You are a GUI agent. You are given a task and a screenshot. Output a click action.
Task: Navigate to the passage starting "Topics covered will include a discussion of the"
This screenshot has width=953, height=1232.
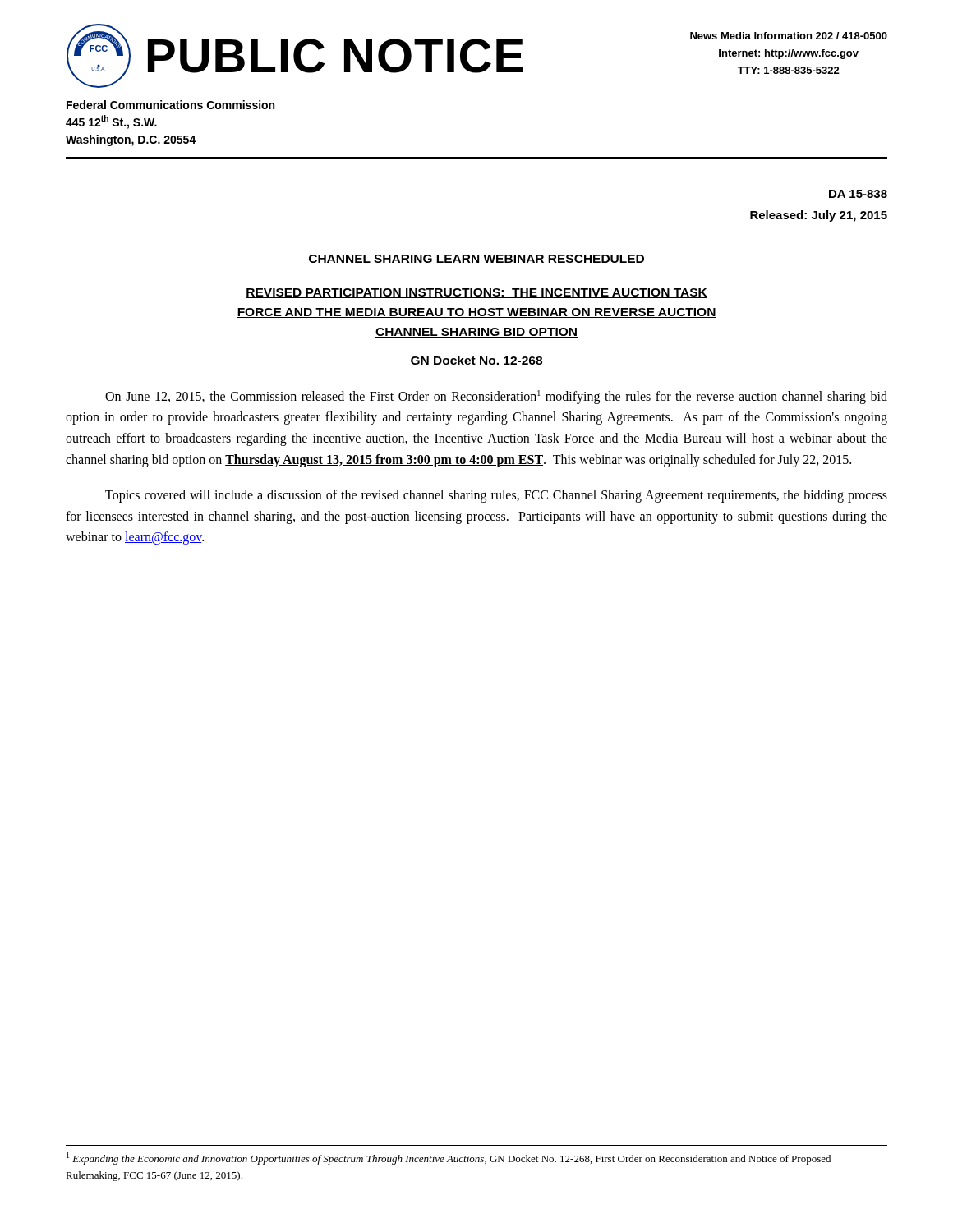click(x=476, y=514)
